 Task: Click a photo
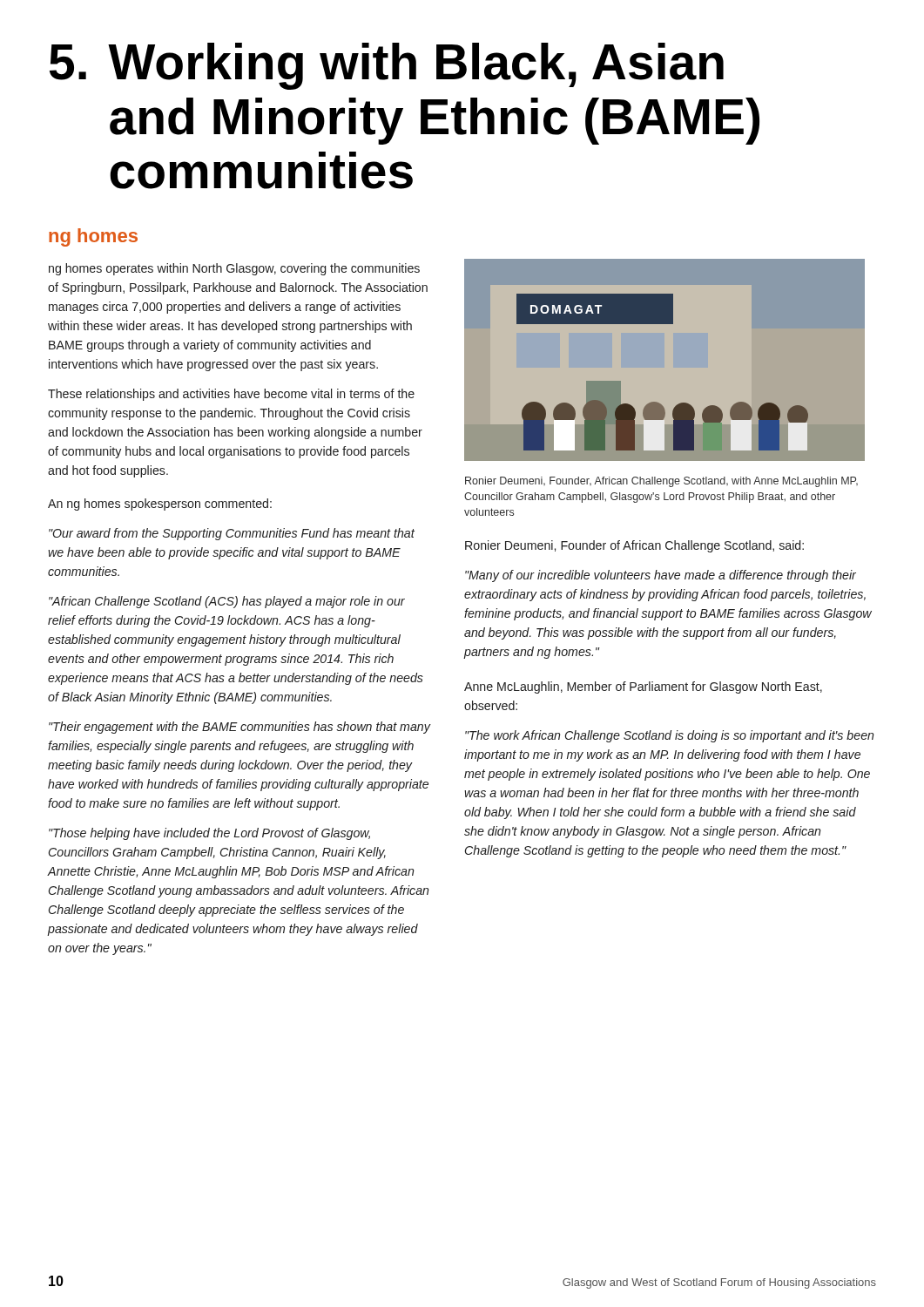pos(670,362)
